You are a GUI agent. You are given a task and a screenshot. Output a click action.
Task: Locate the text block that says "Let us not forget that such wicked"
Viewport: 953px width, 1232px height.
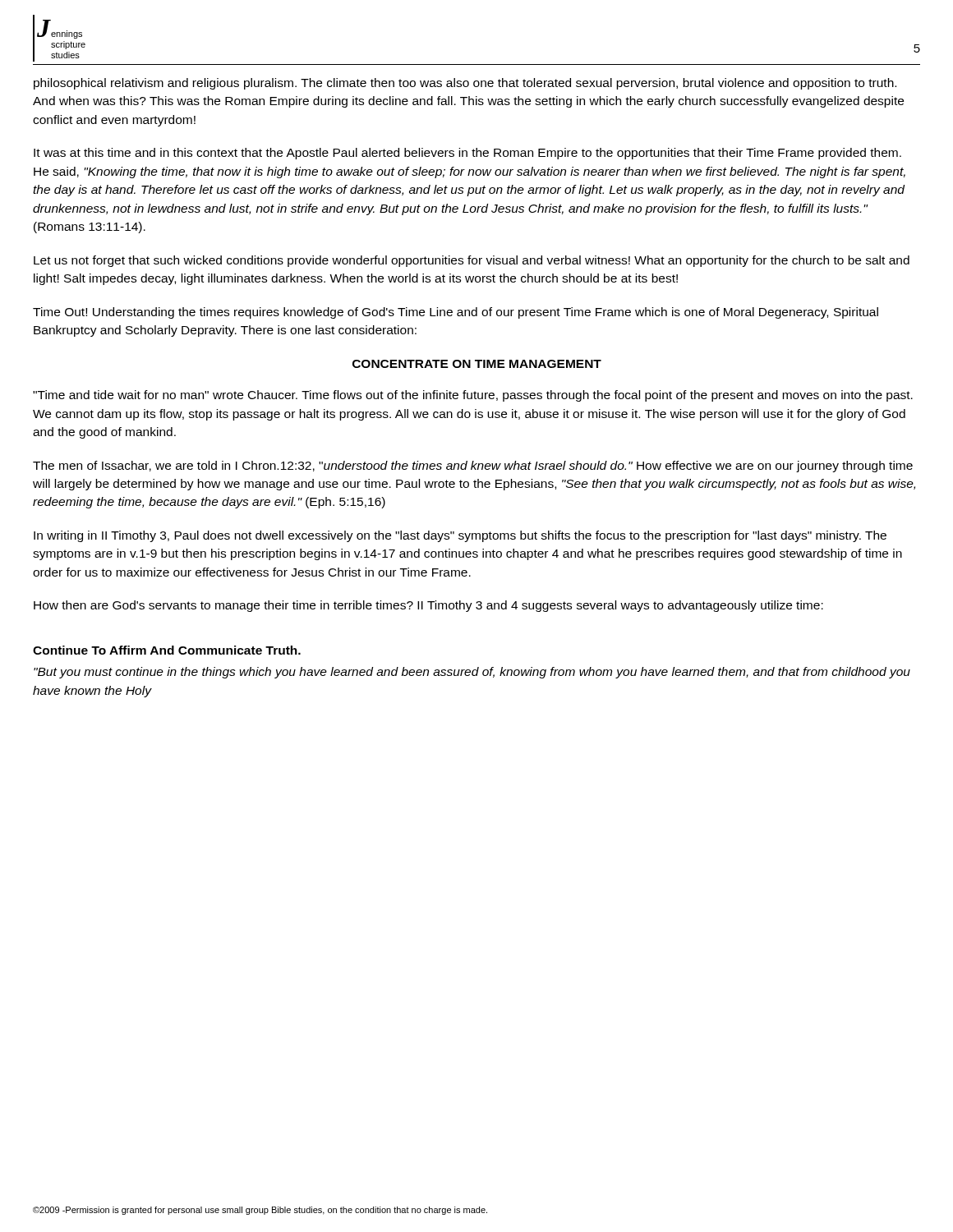[471, 269]
